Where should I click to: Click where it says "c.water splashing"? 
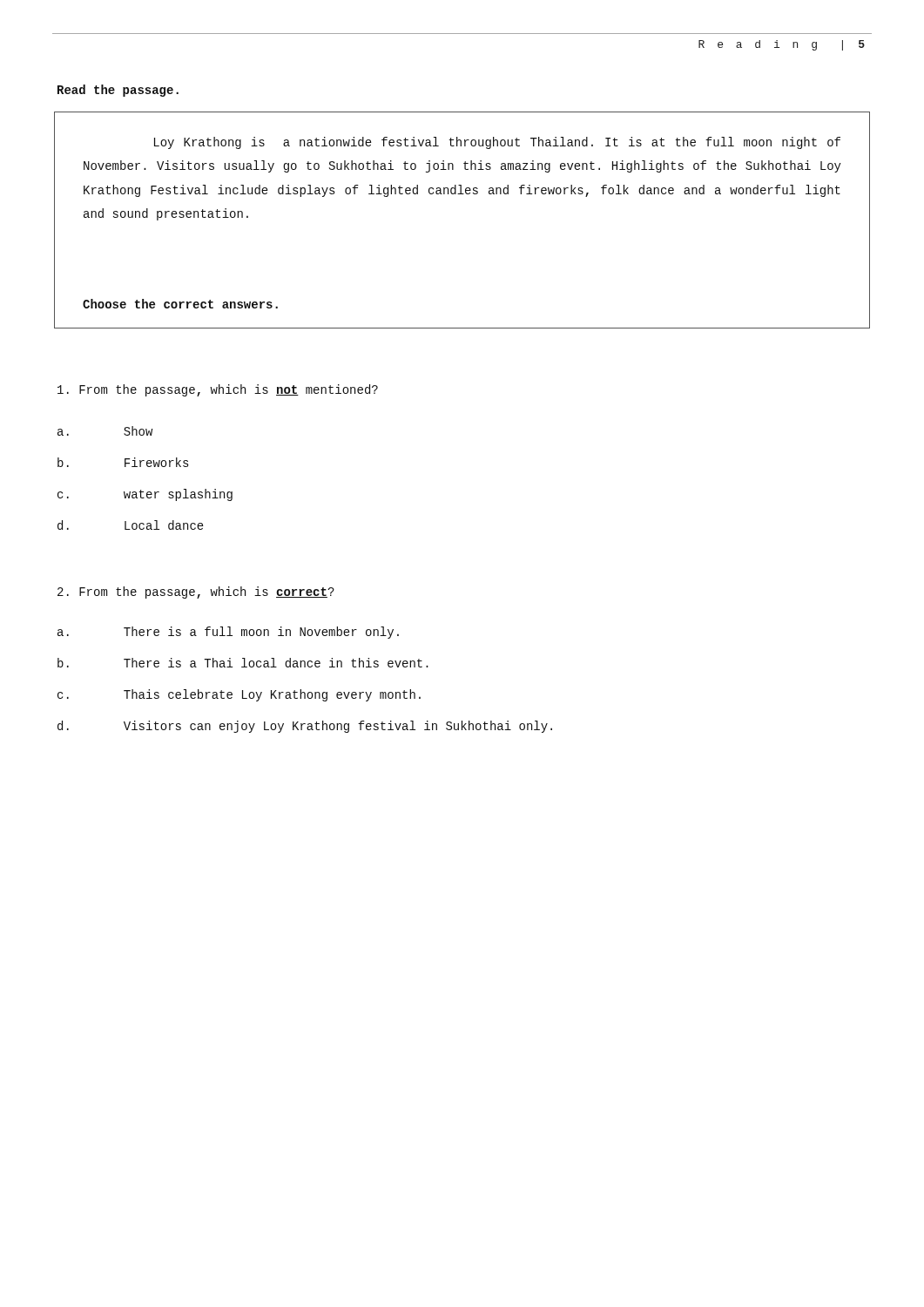[x=145, y=495]
